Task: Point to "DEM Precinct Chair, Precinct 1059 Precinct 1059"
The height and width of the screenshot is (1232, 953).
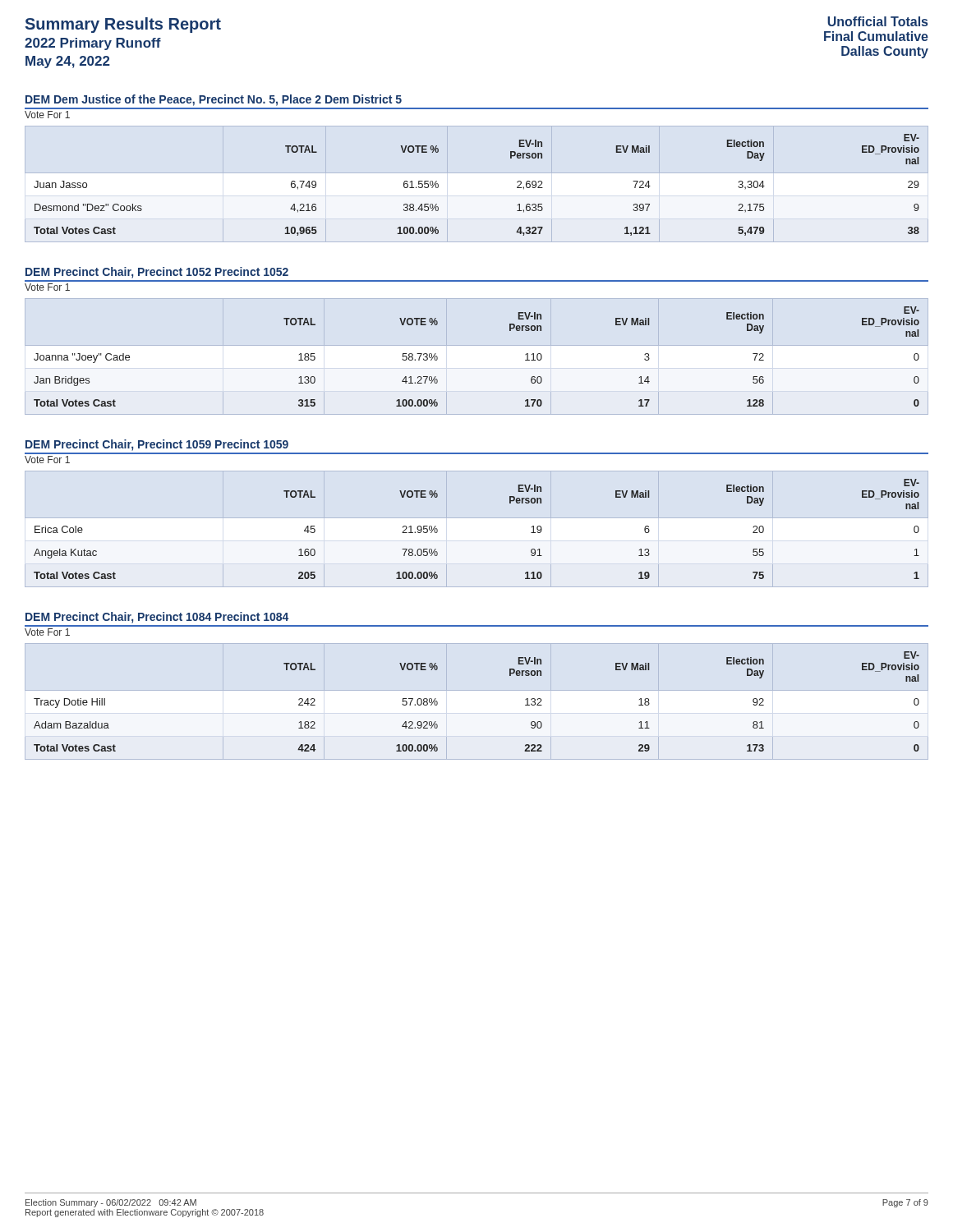Action: (157, 444)
